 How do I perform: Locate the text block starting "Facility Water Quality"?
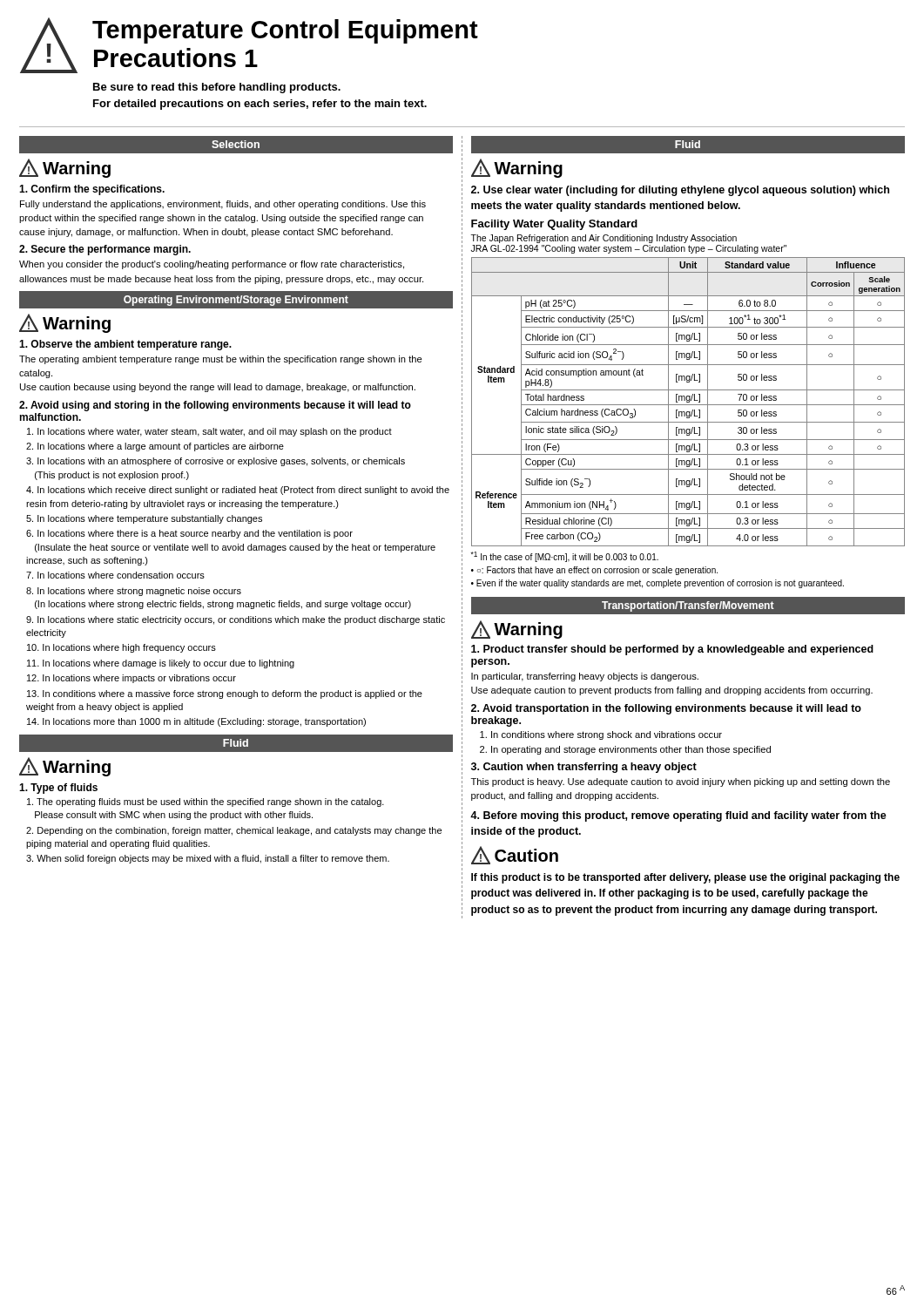tap(554, 223)
